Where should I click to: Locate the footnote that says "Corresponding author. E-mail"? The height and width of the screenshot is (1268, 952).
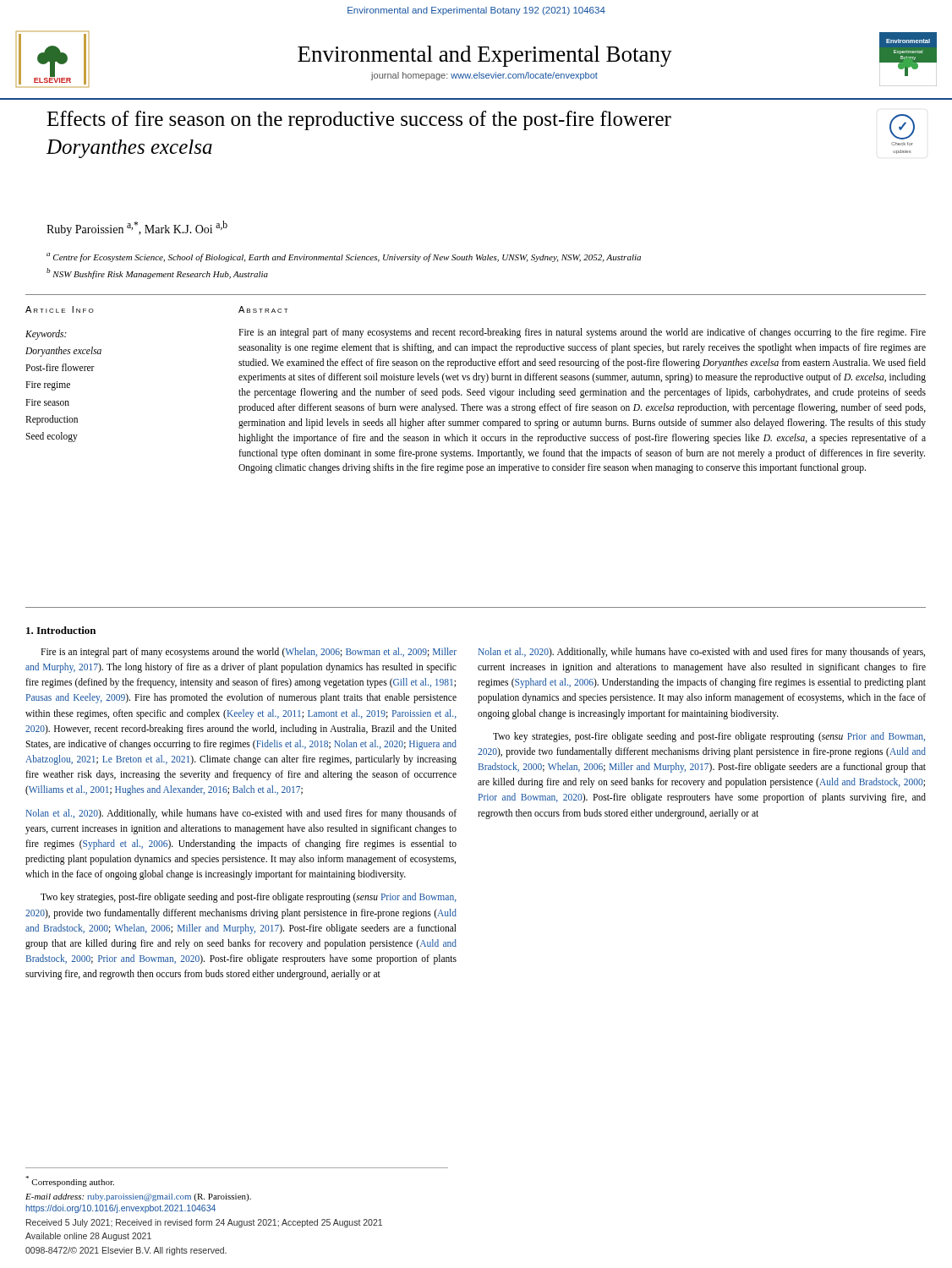pos(138,1188)
